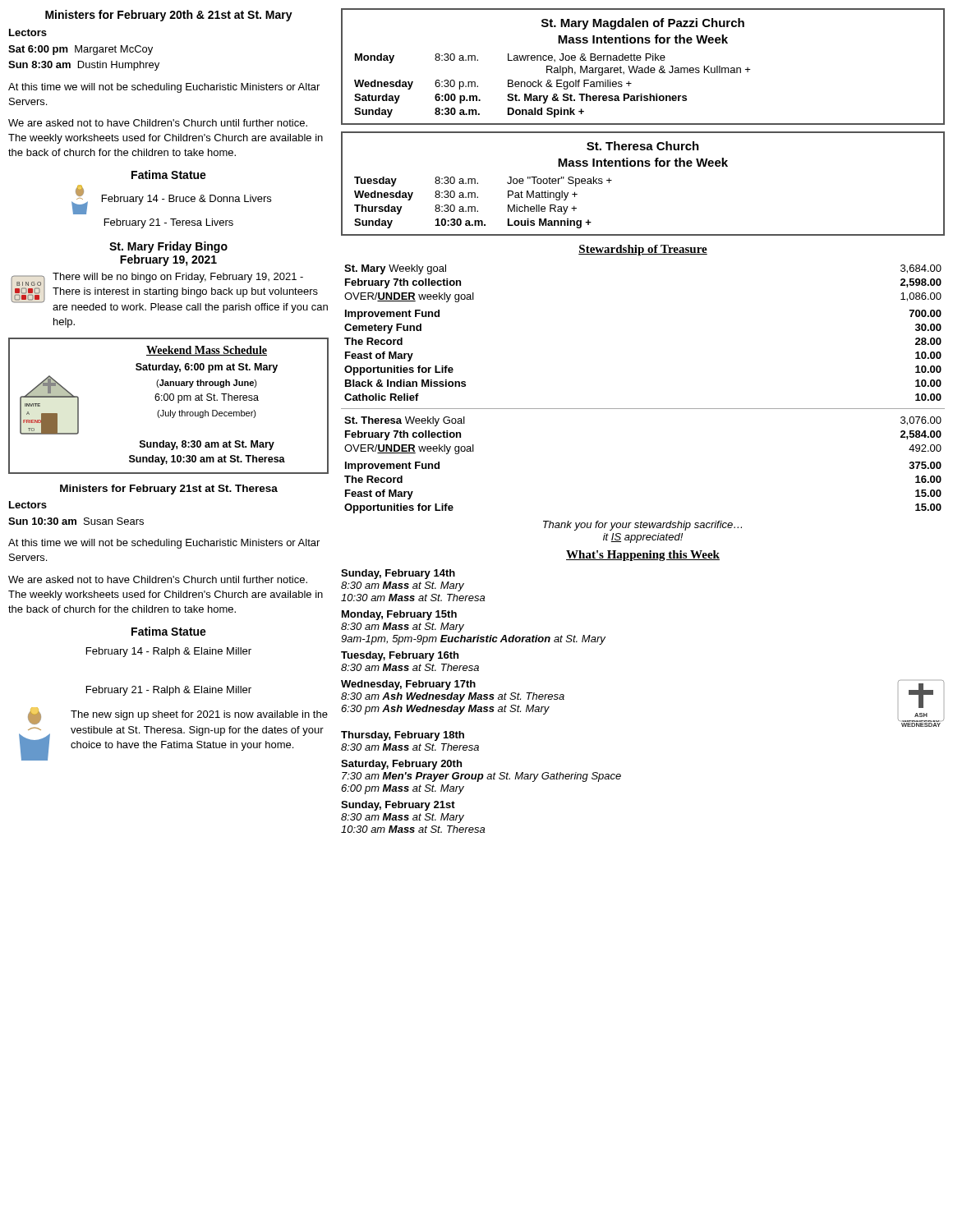This screenshot has width=953, height=1232.
Task: Select the region starting "Sunday, February 14th 8:30"
Action: click(413, 585)
